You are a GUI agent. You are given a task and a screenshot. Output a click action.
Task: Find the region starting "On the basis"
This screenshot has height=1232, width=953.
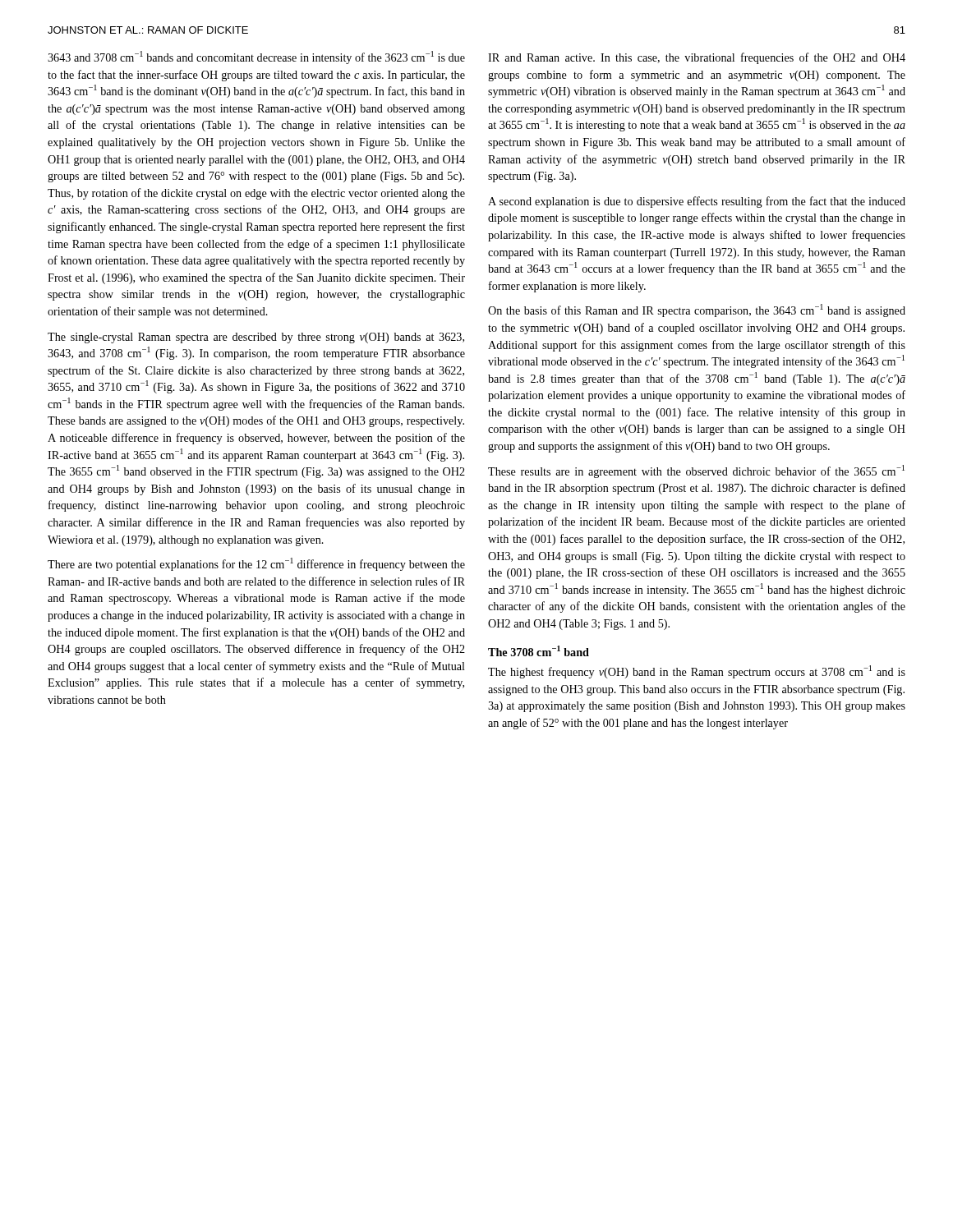pos(697,379)
